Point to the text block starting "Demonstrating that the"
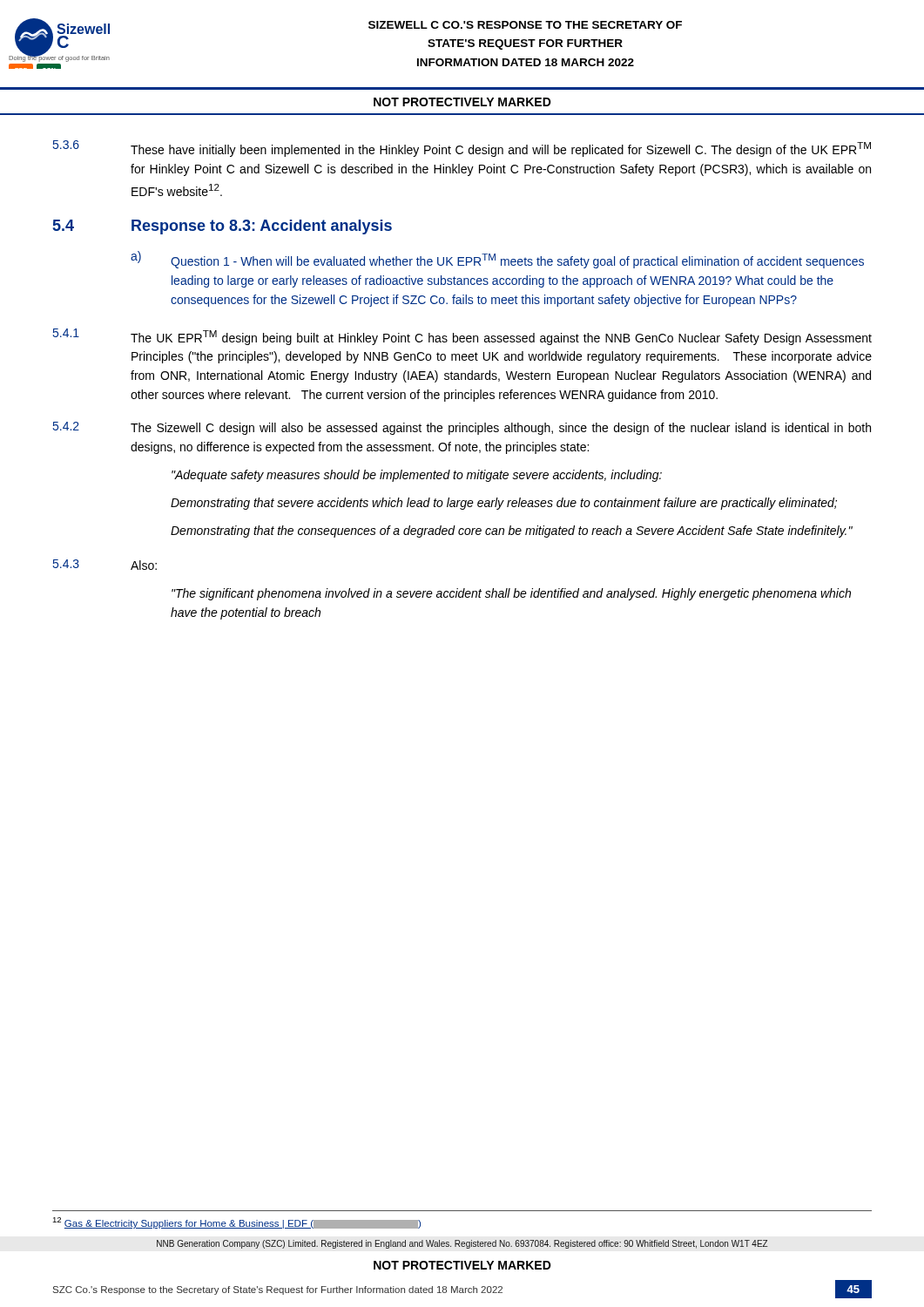Screen dimensions: 1307x924 [x=521, y=532]
